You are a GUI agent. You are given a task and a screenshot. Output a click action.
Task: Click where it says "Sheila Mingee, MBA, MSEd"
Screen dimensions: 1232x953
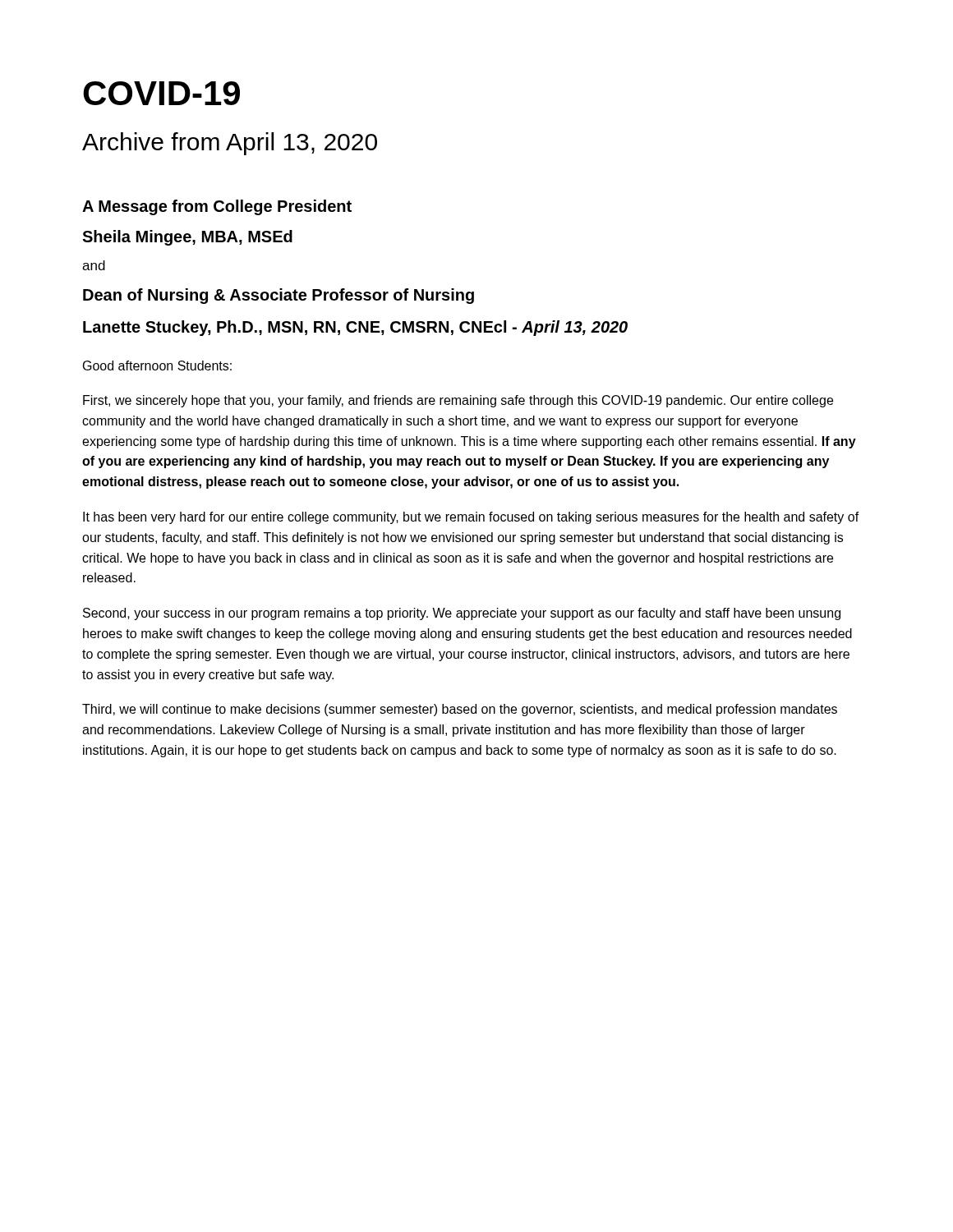[188, 237]
